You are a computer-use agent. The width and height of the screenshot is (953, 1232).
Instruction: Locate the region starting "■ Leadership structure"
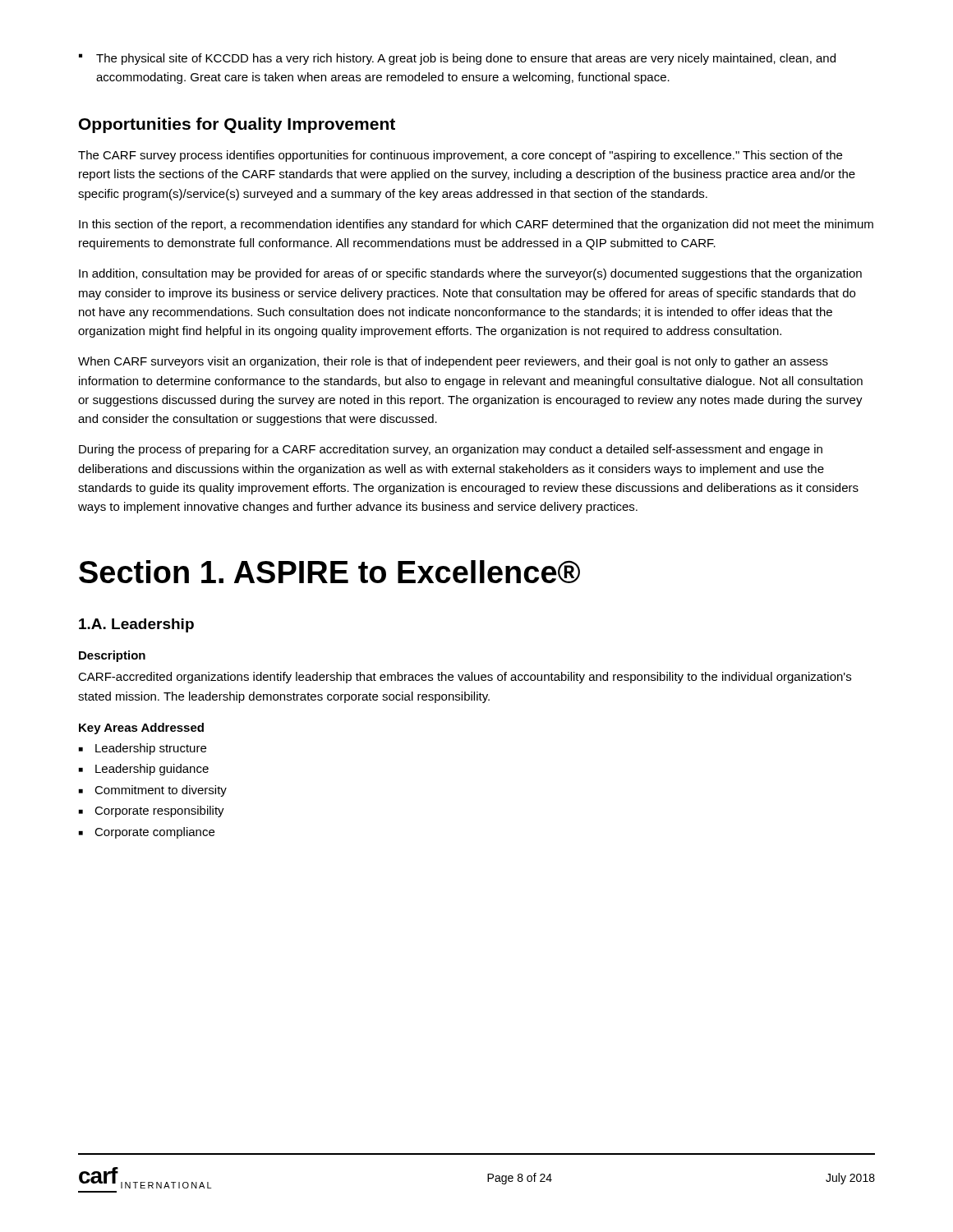point(142,748)
